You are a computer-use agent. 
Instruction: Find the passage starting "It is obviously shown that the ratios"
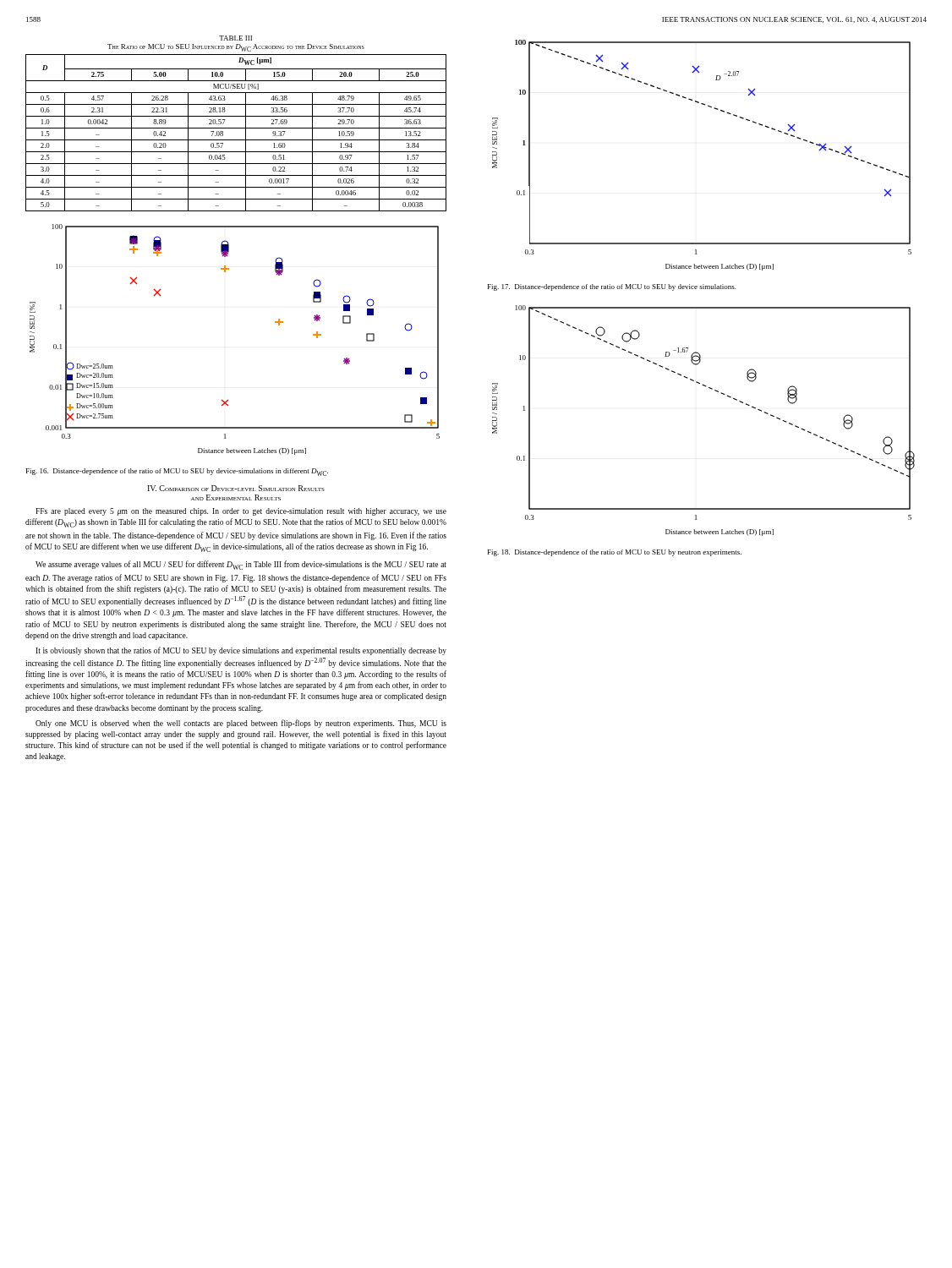pyautogui.click(x=236, y=679)
